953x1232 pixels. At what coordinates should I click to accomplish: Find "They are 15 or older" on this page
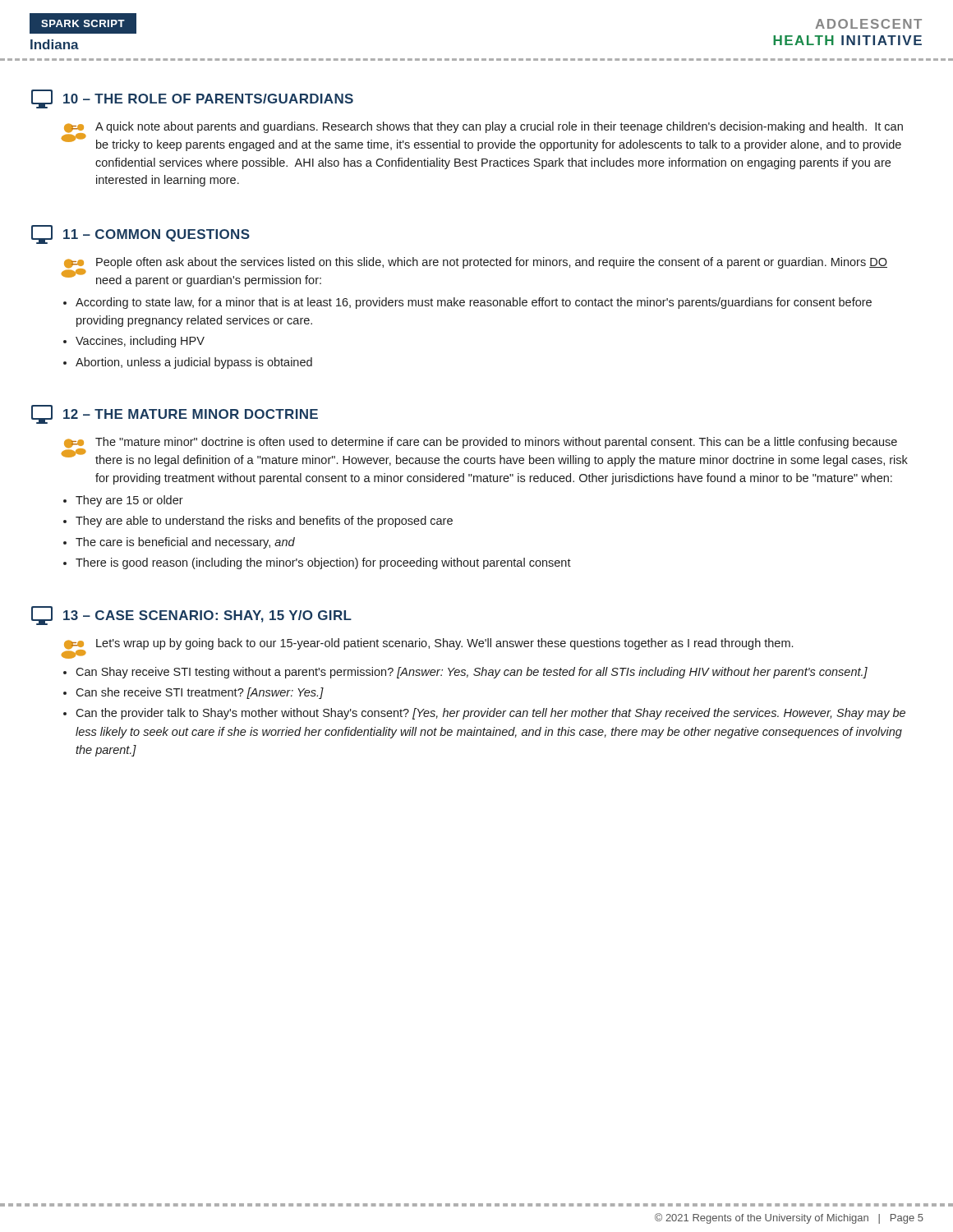point(129,500)
